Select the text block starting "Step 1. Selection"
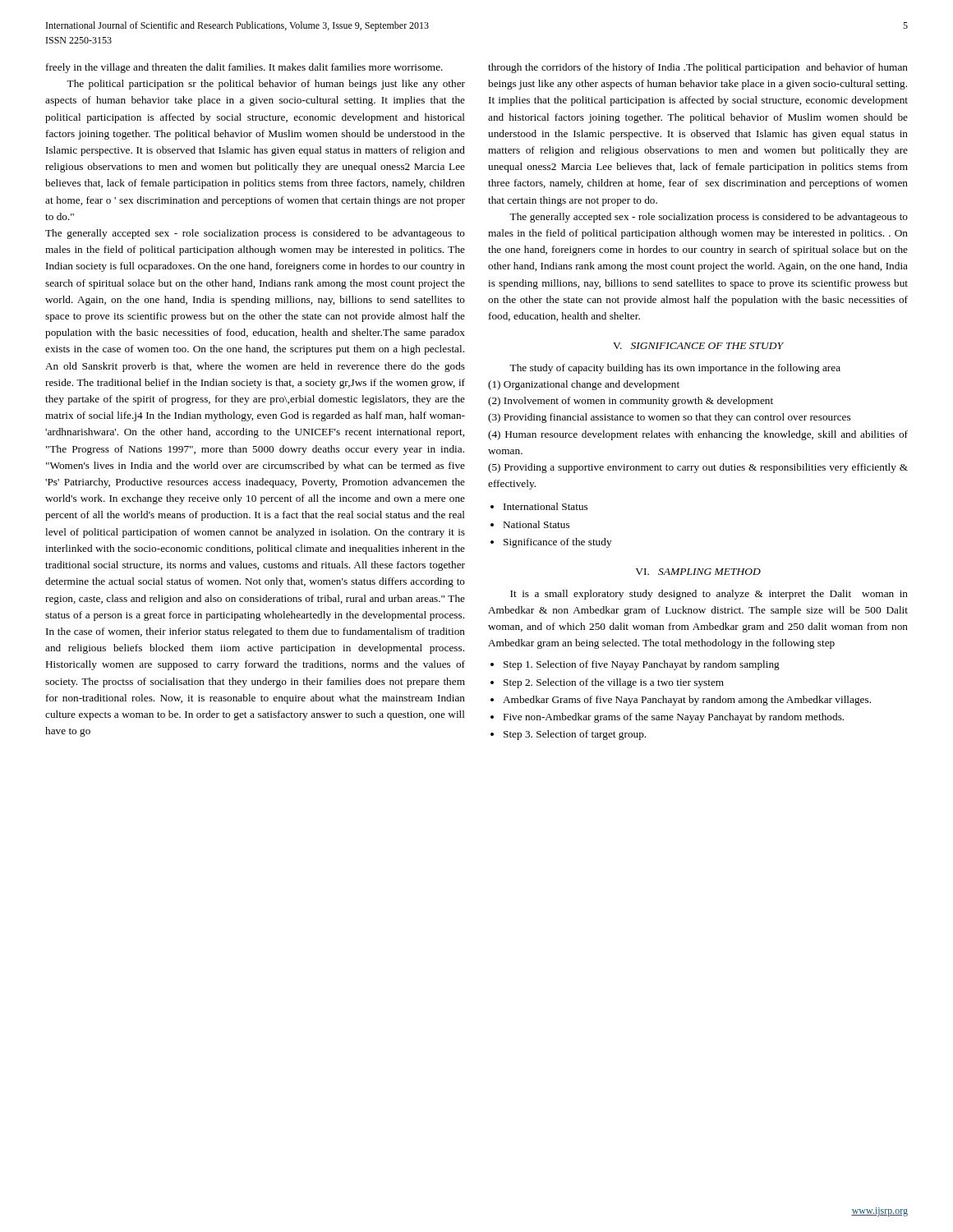This screenshot has height=1232, width=953. pos(641,664)
